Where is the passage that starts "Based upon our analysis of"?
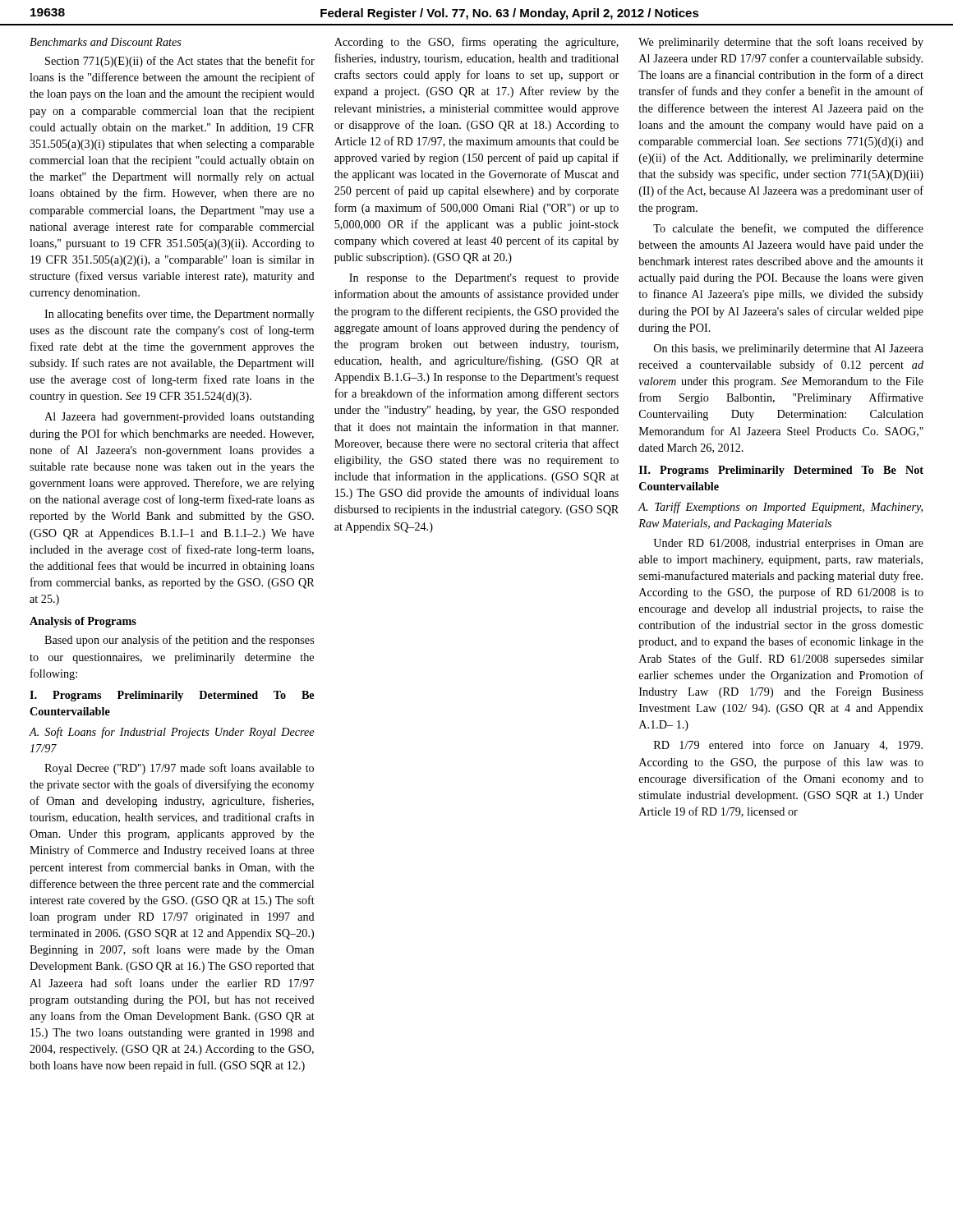The image size is (953, 1232). tap(172, 657)
